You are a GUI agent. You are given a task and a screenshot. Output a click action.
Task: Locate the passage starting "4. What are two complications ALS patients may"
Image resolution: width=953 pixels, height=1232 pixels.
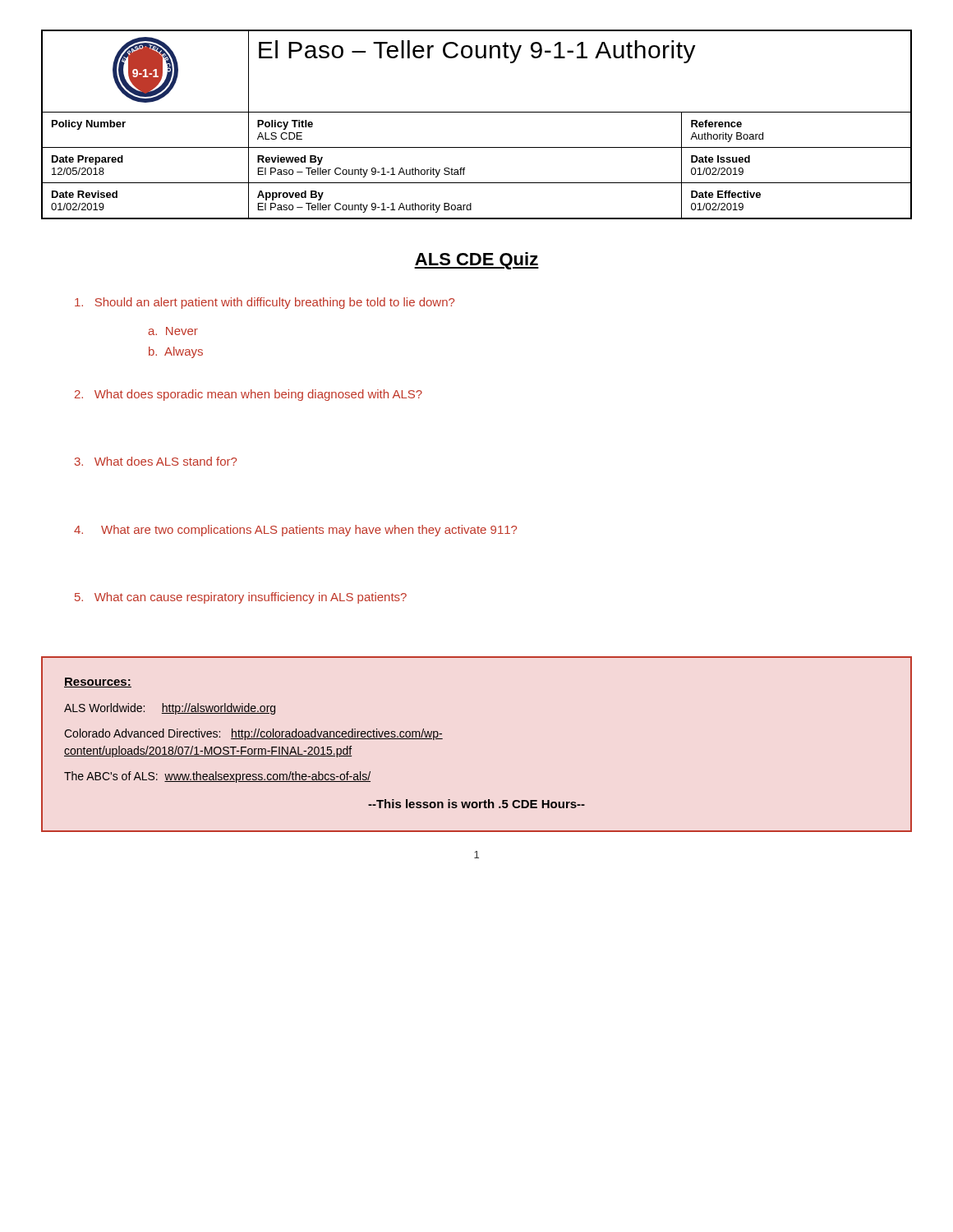coord(296,529)
